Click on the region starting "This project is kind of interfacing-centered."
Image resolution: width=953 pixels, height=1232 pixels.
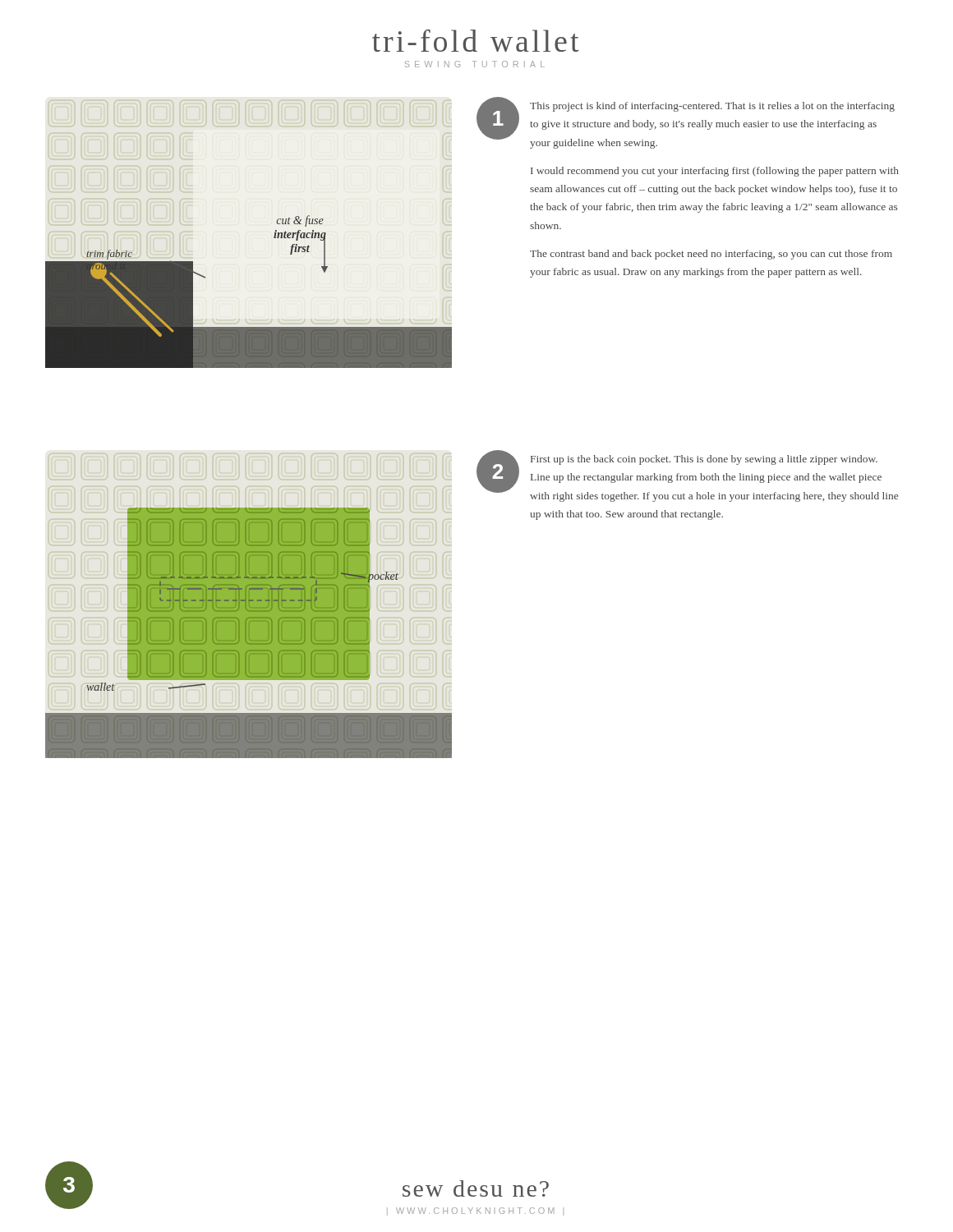(715, 189)
